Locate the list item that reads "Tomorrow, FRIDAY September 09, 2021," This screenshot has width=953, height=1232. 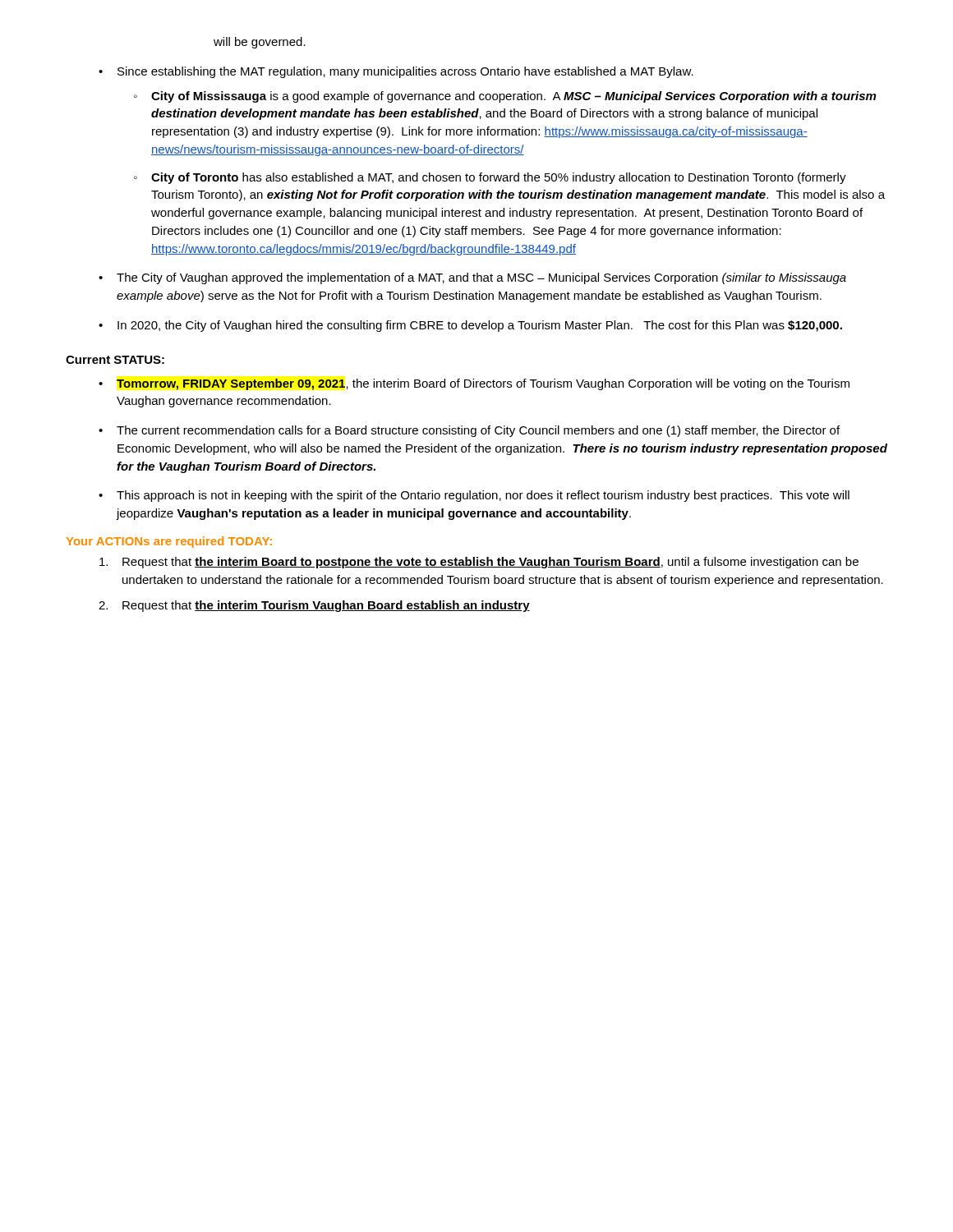pos(483,392)
